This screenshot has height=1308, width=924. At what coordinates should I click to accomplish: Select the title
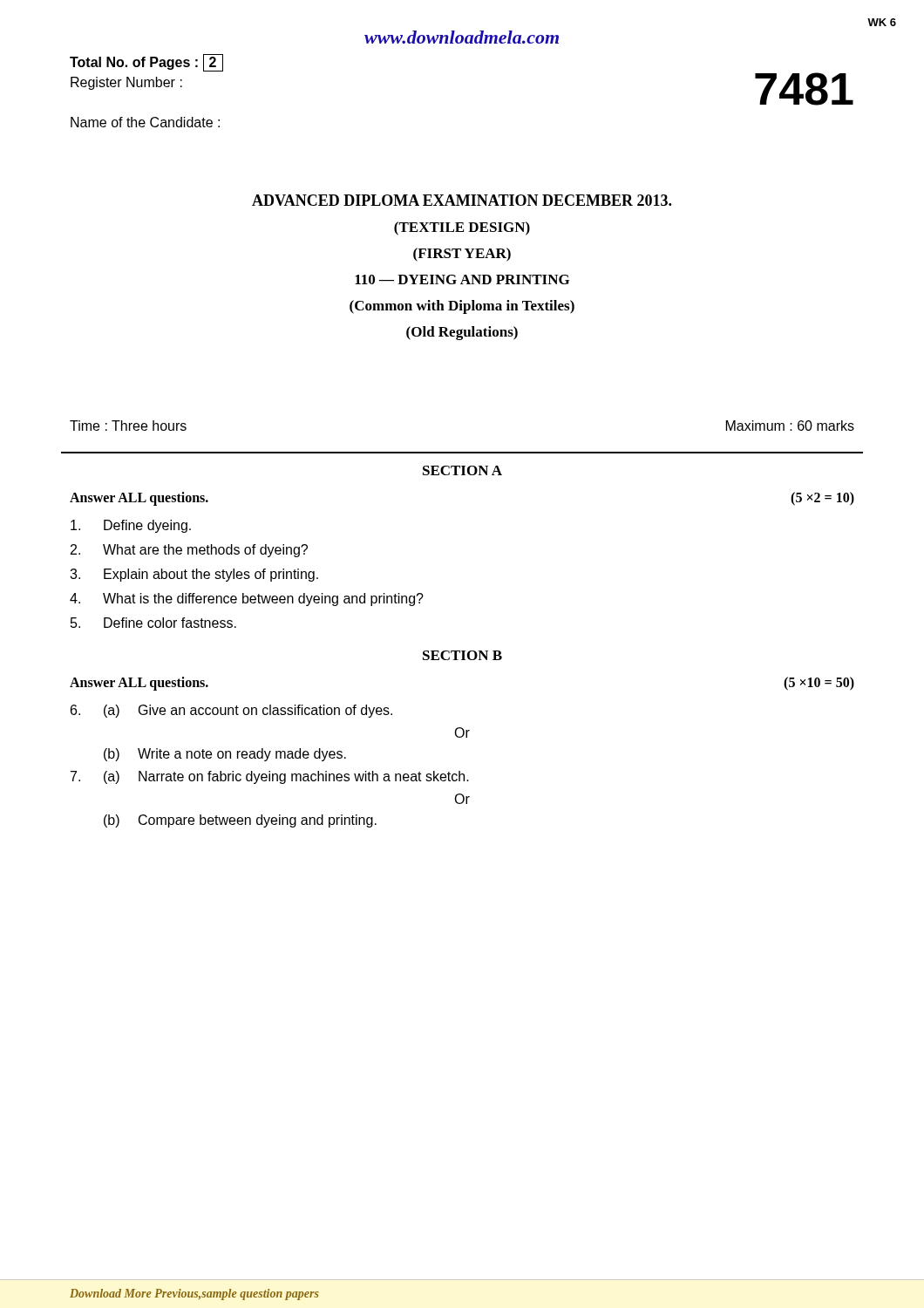pyautogui.click(x=462, y=37)
